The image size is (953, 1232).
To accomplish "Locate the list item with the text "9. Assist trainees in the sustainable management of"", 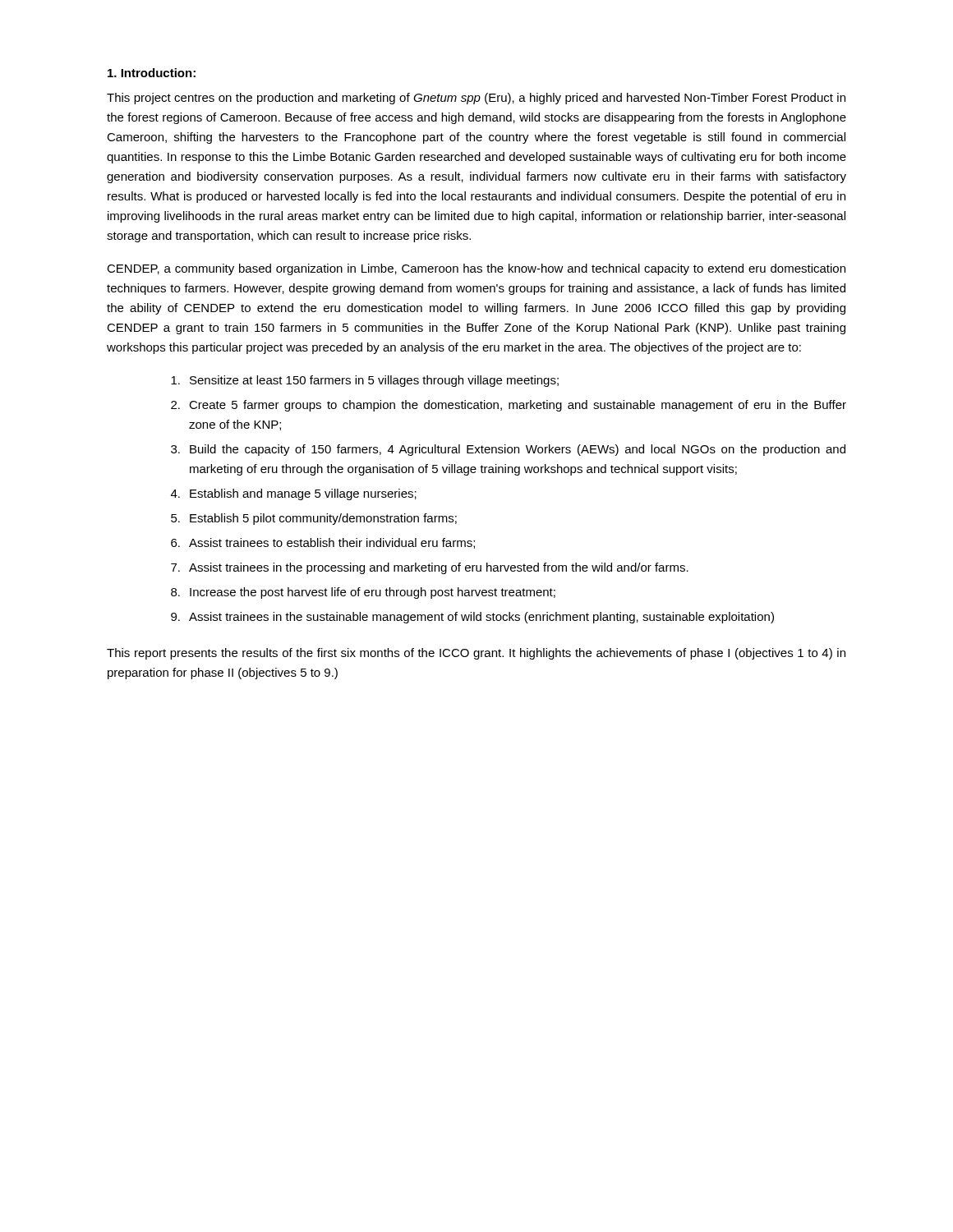I will coord(501,617).
